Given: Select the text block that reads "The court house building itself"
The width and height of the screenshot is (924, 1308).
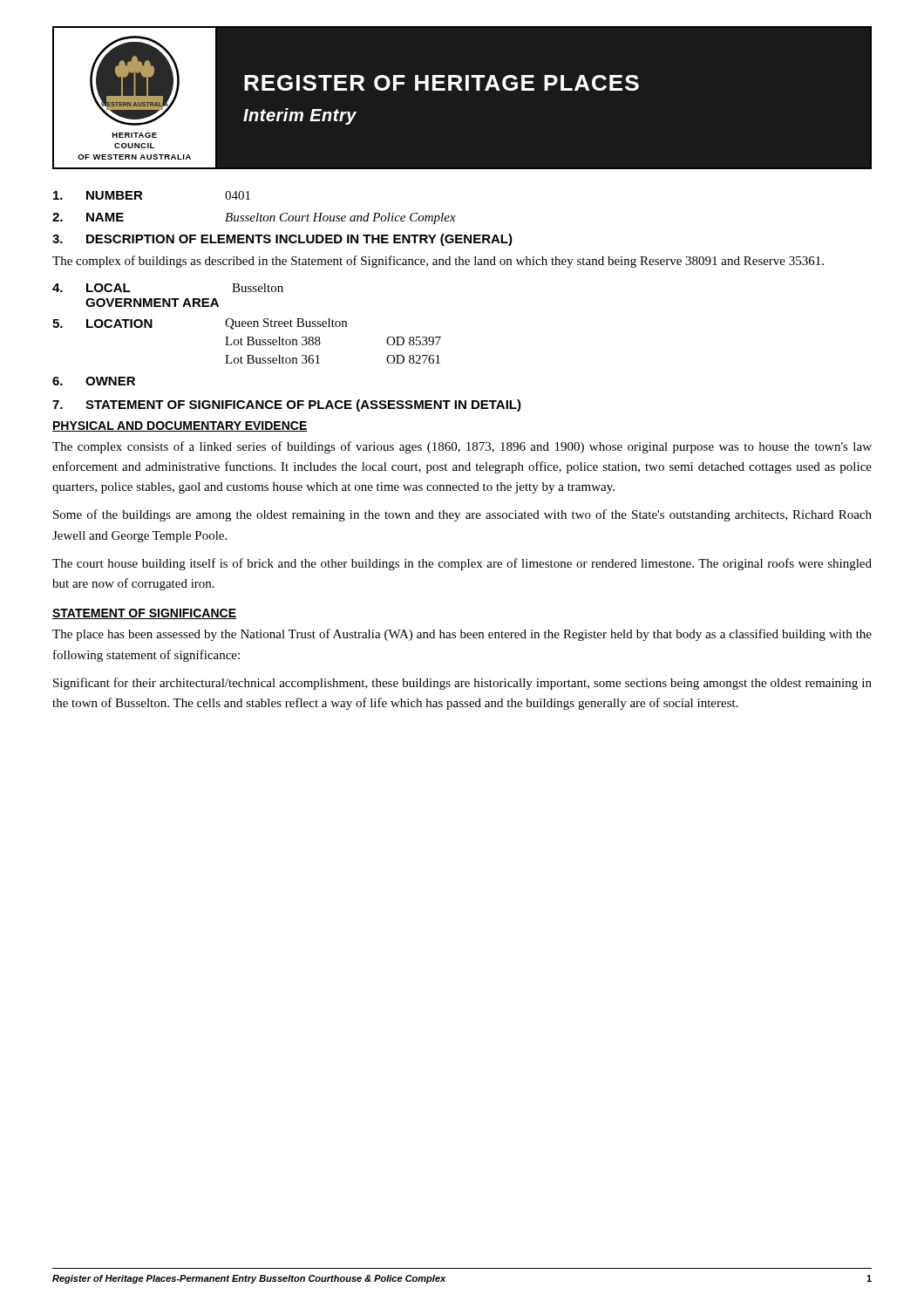Looking at the screenshot, I should point(462,573).
